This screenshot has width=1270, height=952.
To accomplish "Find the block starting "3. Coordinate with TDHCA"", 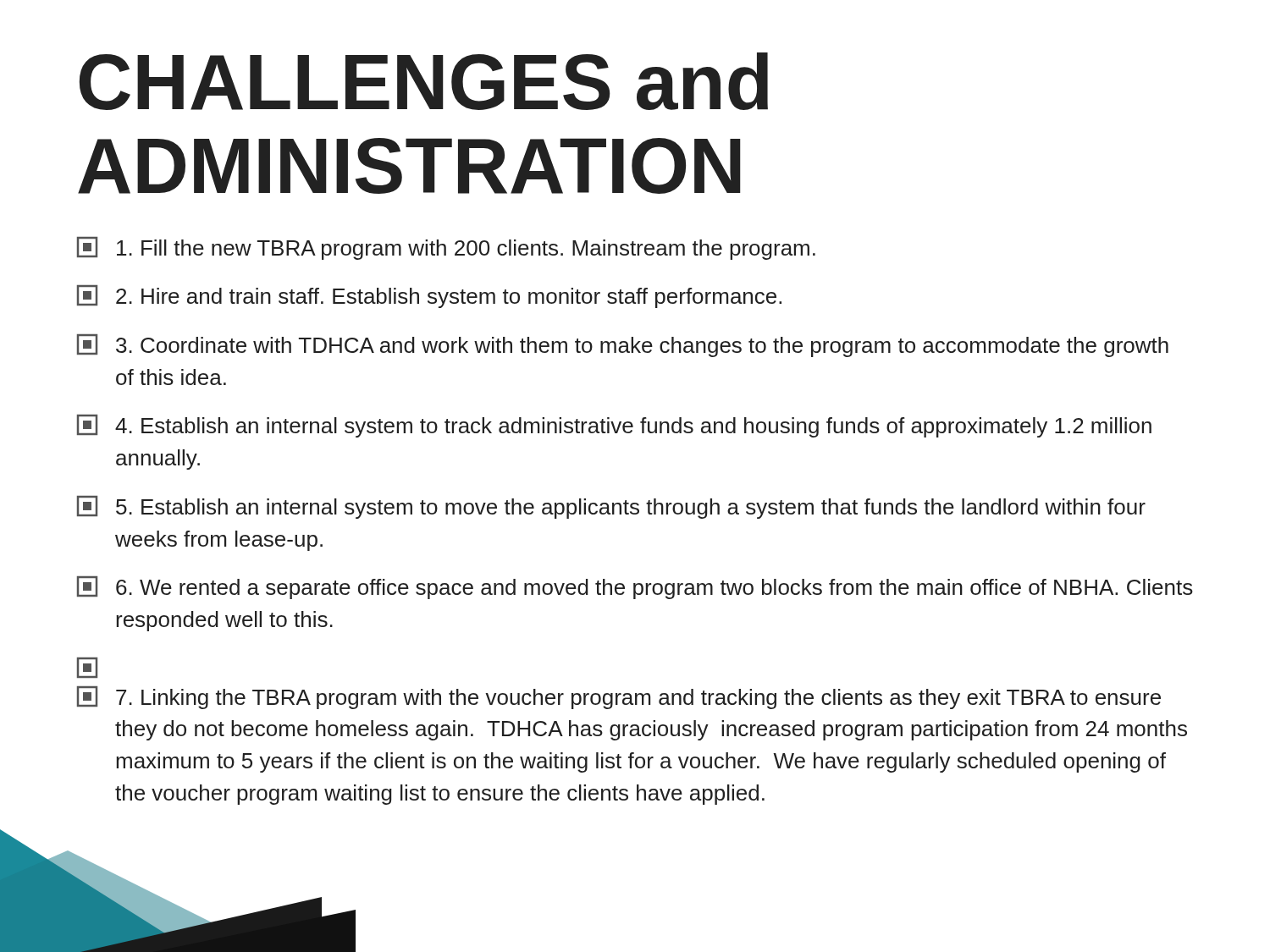I will (x=635, y=362).
